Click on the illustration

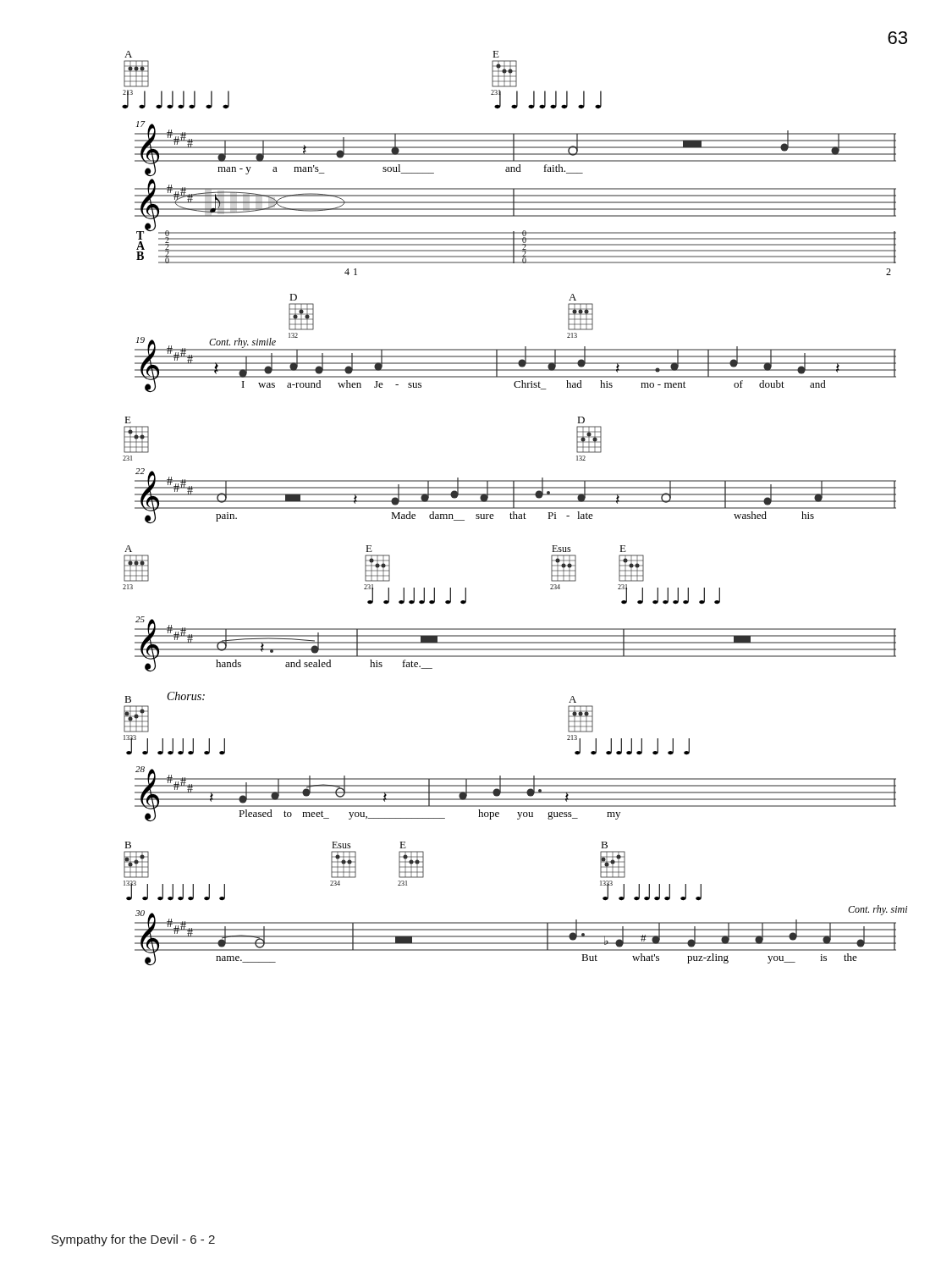tap(476, 630)
